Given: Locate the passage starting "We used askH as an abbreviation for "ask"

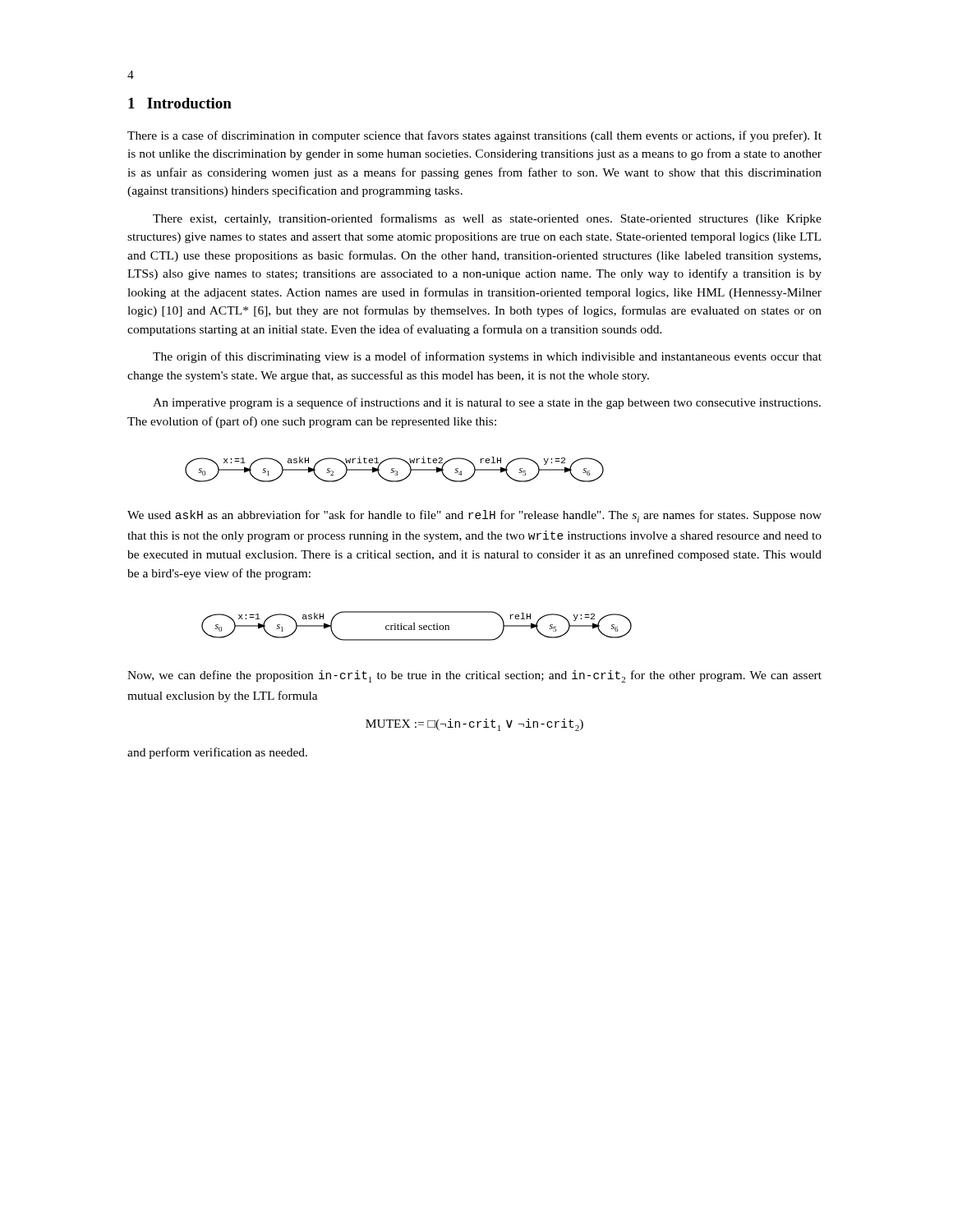Looking at the screenshot, I should (x=474, y=544).
